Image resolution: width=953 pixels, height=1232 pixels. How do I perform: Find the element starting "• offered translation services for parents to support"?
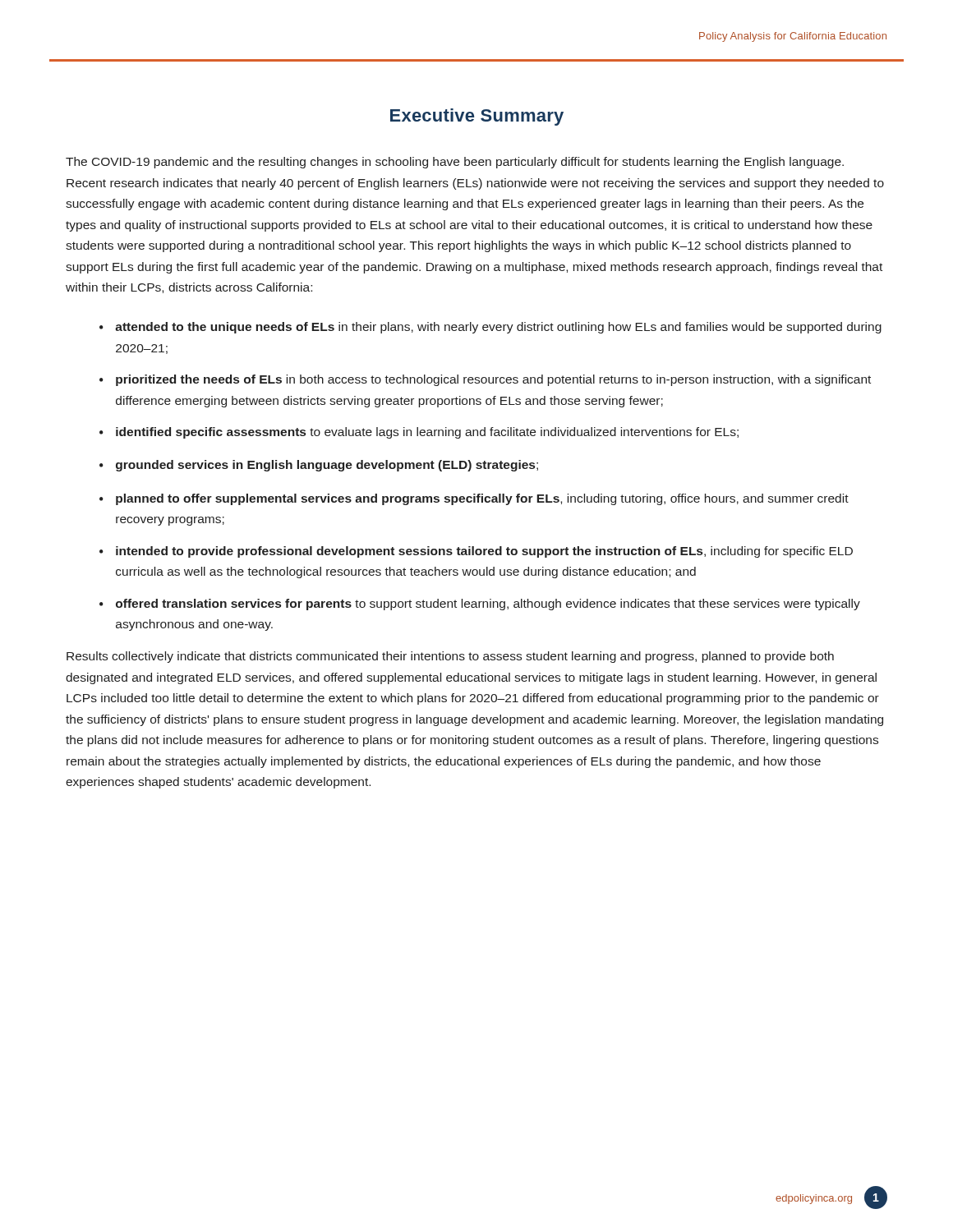(493, 614)
